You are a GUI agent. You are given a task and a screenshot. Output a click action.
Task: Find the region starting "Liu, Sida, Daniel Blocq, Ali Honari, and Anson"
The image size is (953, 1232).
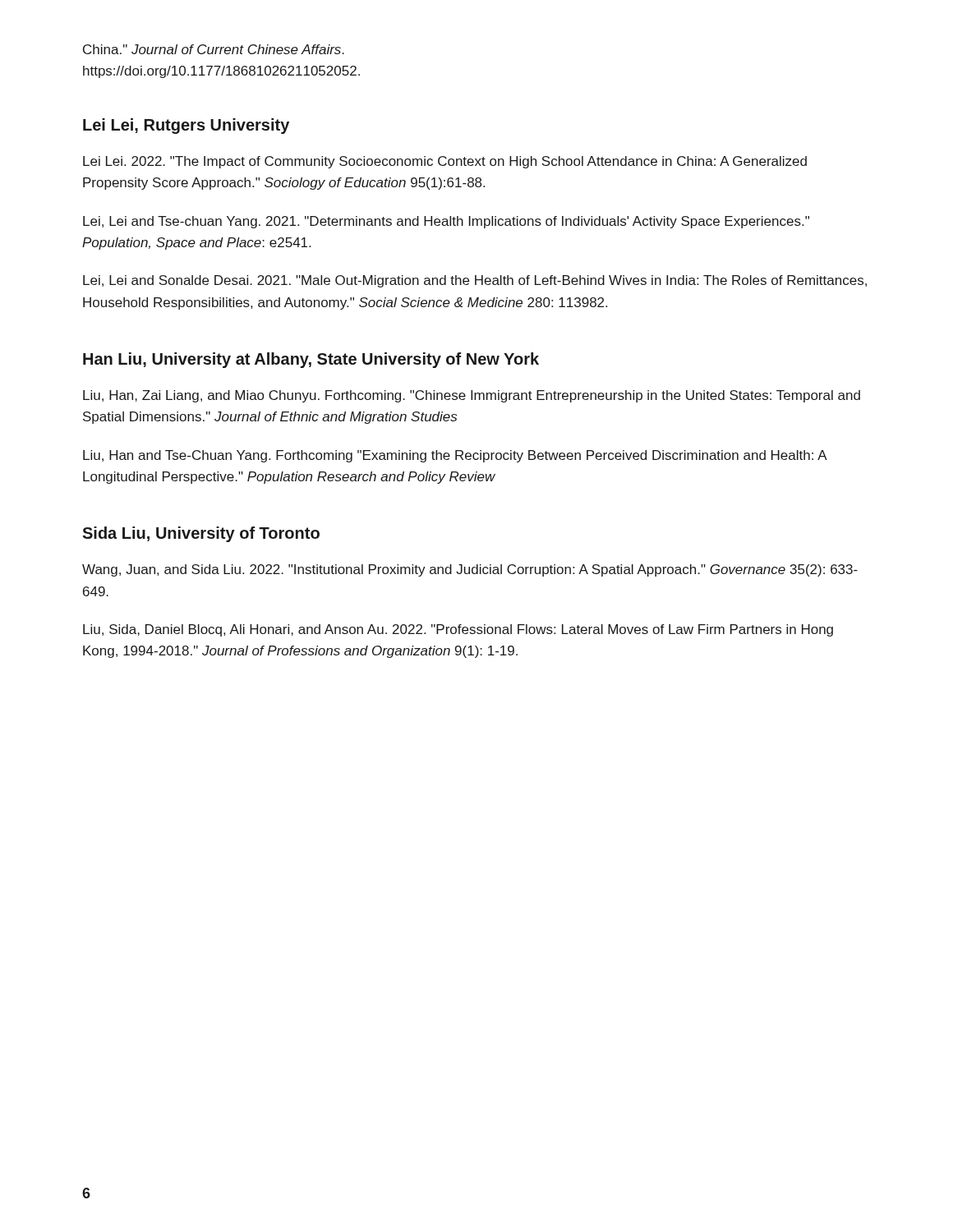(458, 641)
